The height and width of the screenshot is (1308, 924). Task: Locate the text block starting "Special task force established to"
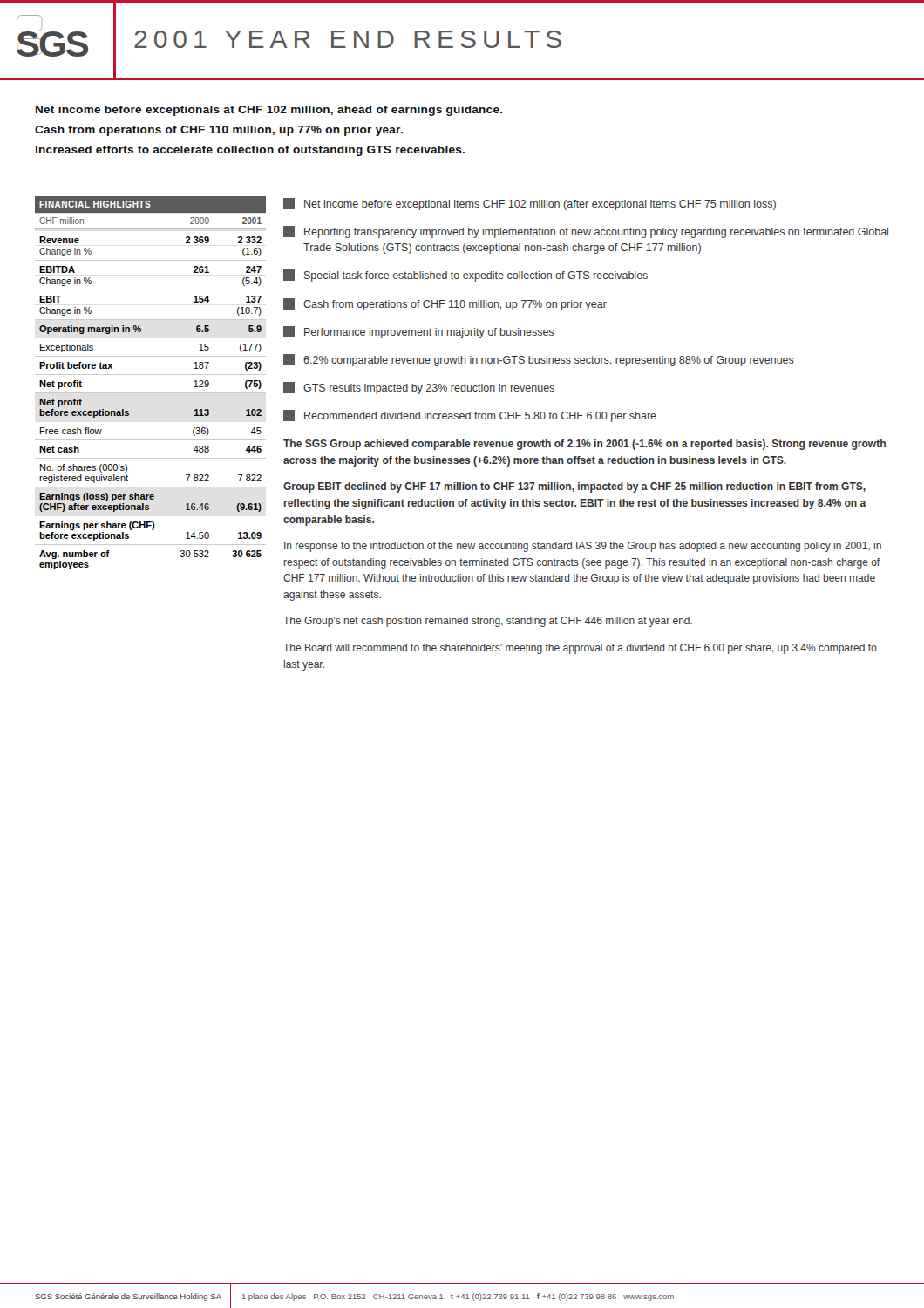(x=466, y=276)
